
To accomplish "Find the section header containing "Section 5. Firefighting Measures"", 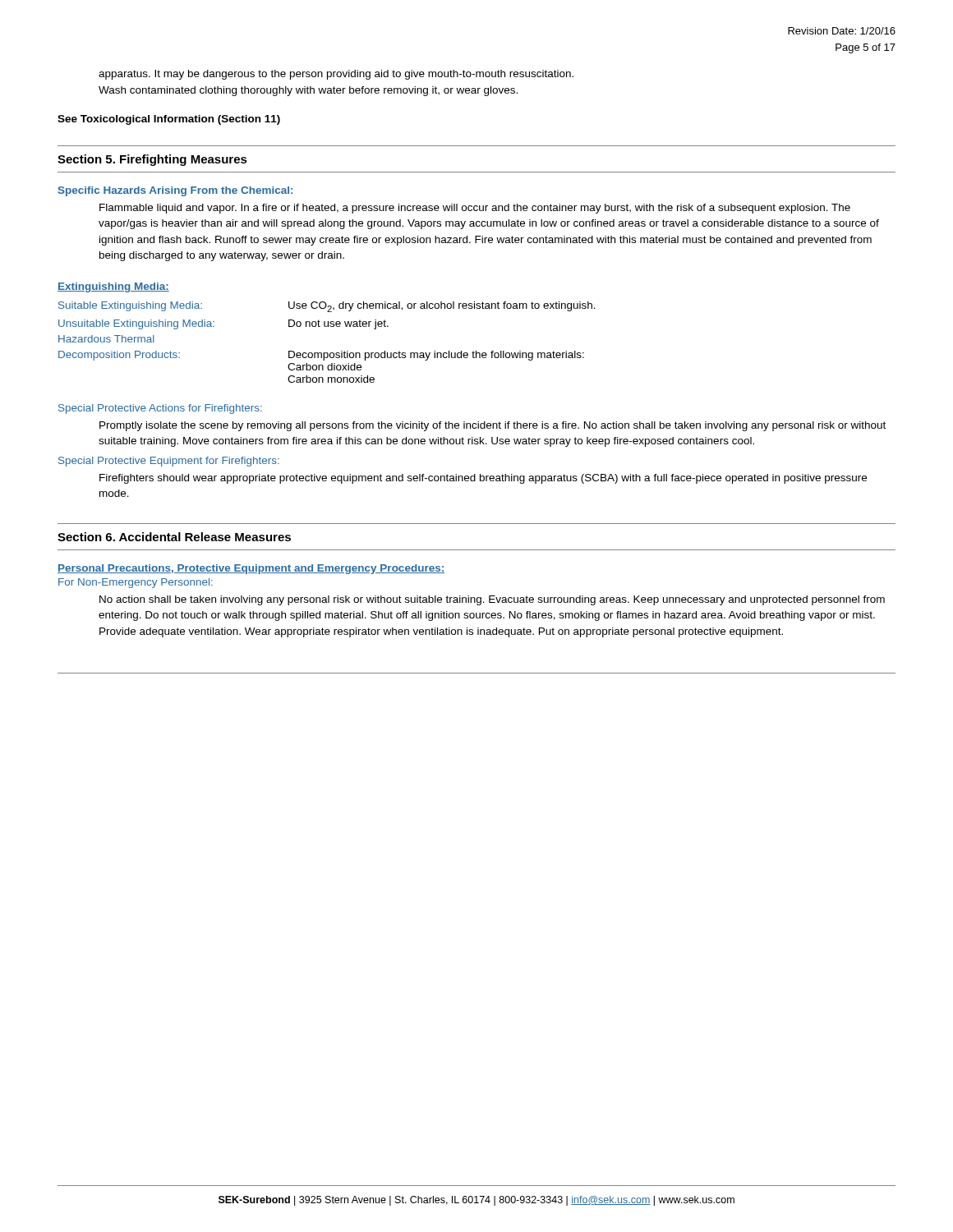I will click(x=152, y=160).
